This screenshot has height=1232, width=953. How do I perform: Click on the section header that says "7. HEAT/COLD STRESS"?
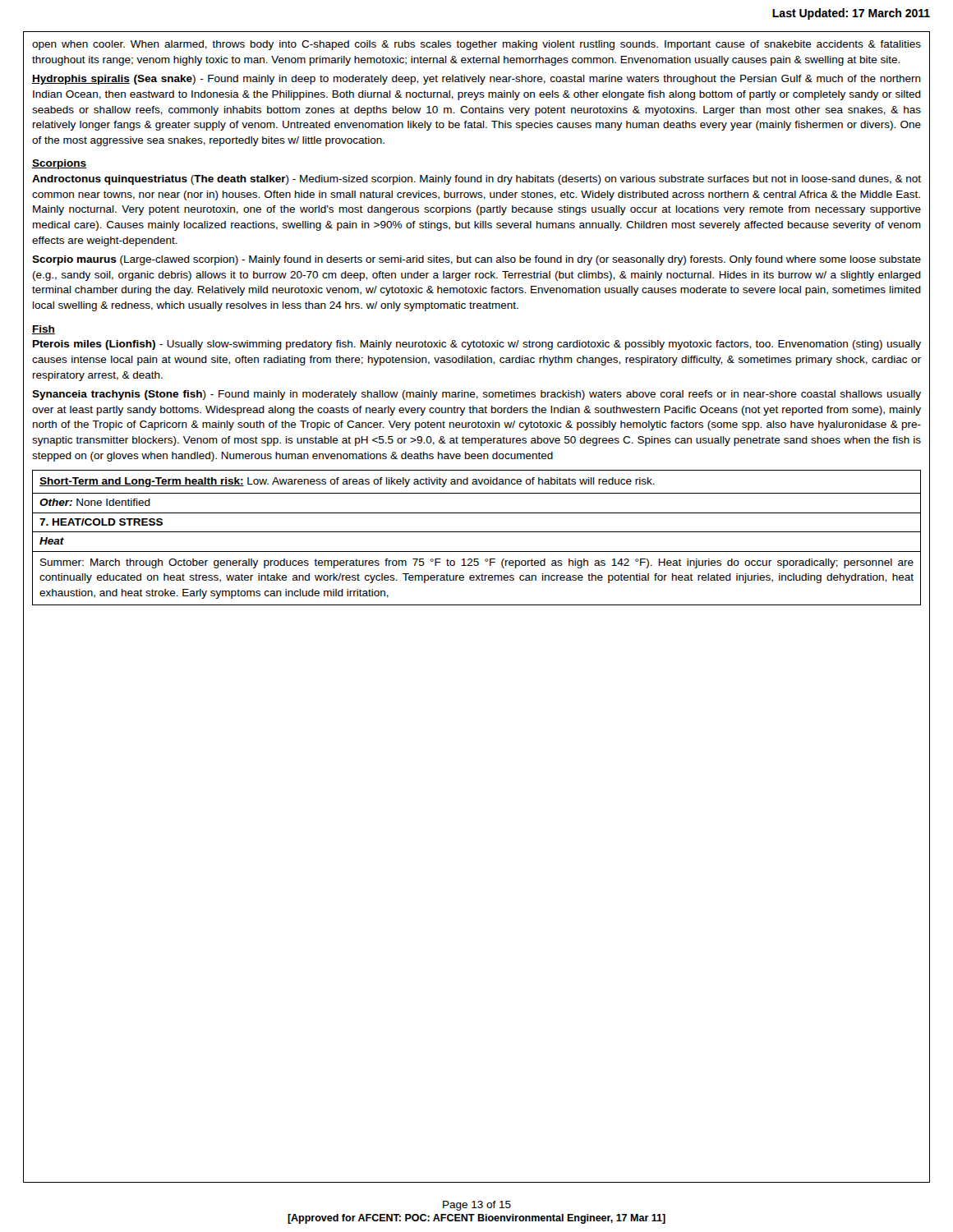pyautogui.click(x=476, y=522)
